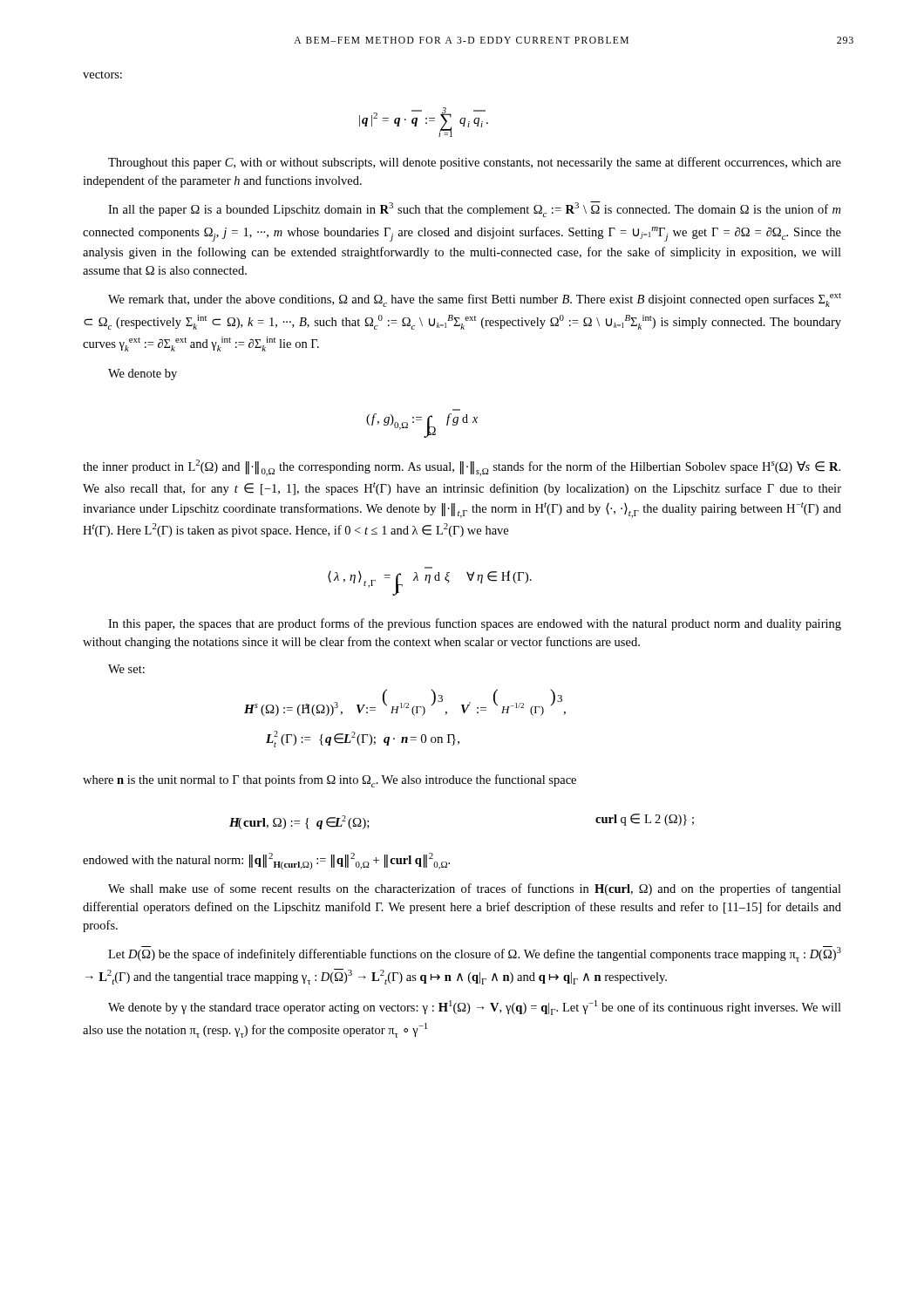This screenshot has width=924, height=1308.
Task: Select the text starting "| q | 2 = q ·"
Action: (462, 119)
